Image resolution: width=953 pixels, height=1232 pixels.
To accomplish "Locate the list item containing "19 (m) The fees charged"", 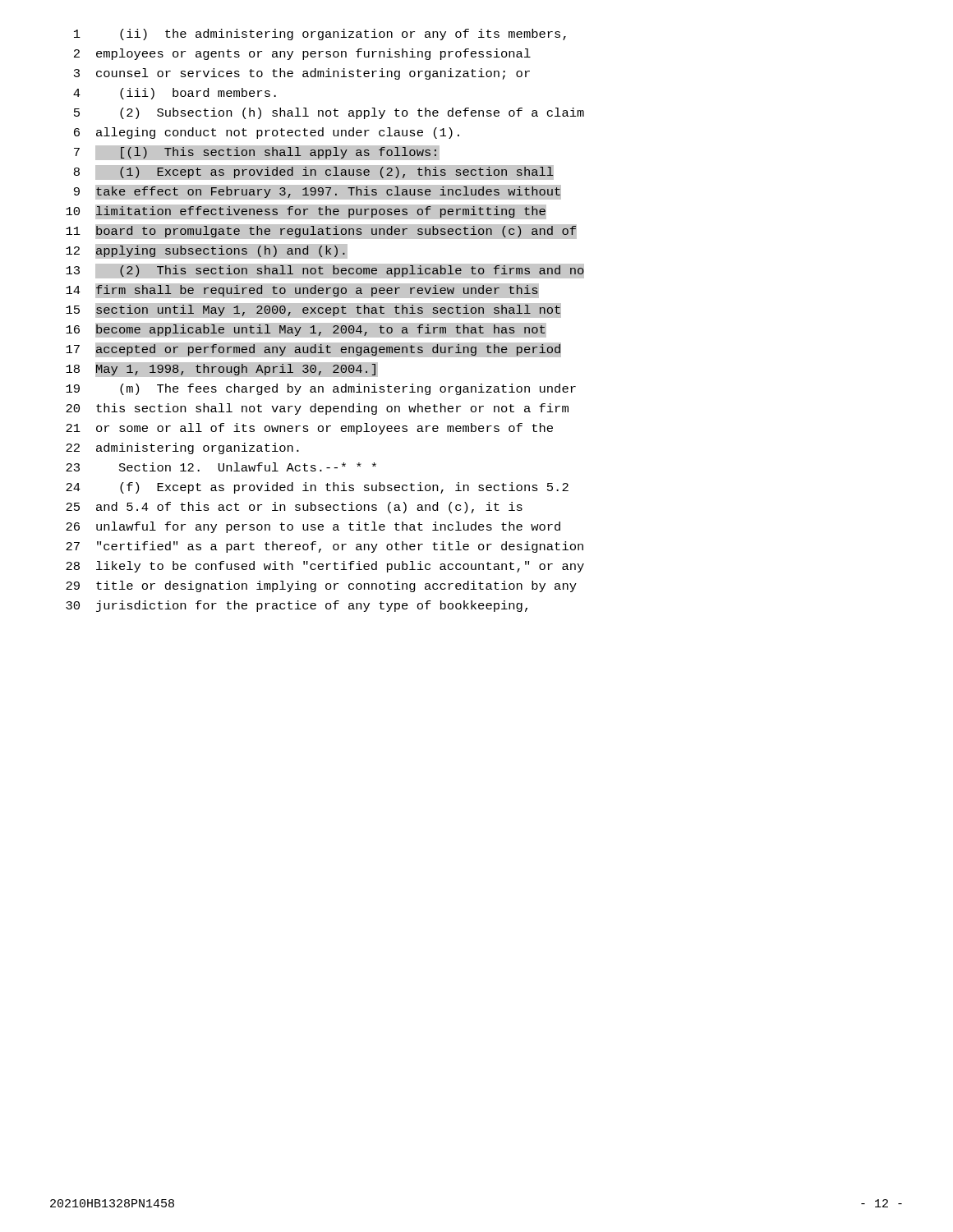I will point(476,390).
